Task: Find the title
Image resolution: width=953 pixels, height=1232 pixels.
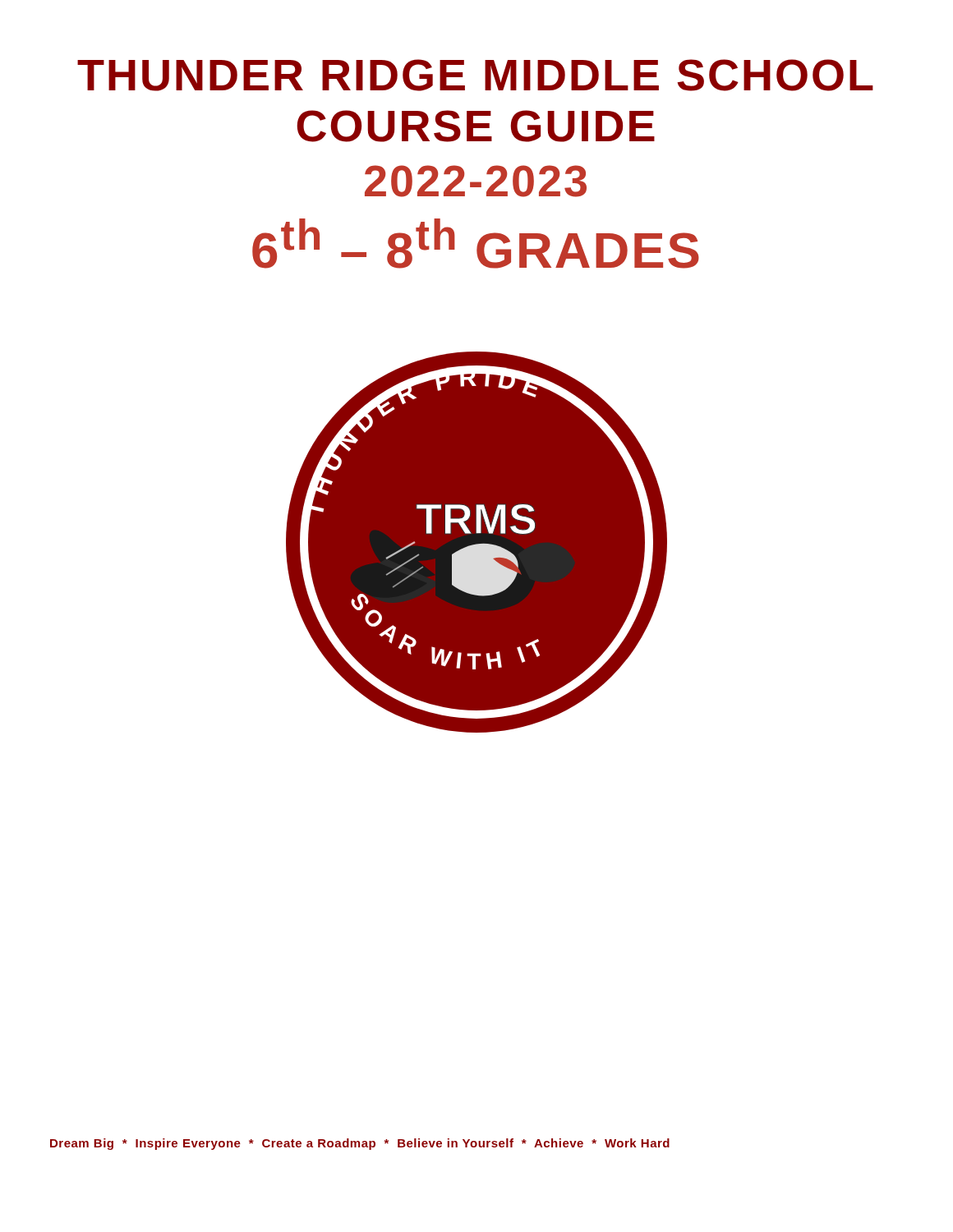Action: point(476,165)
